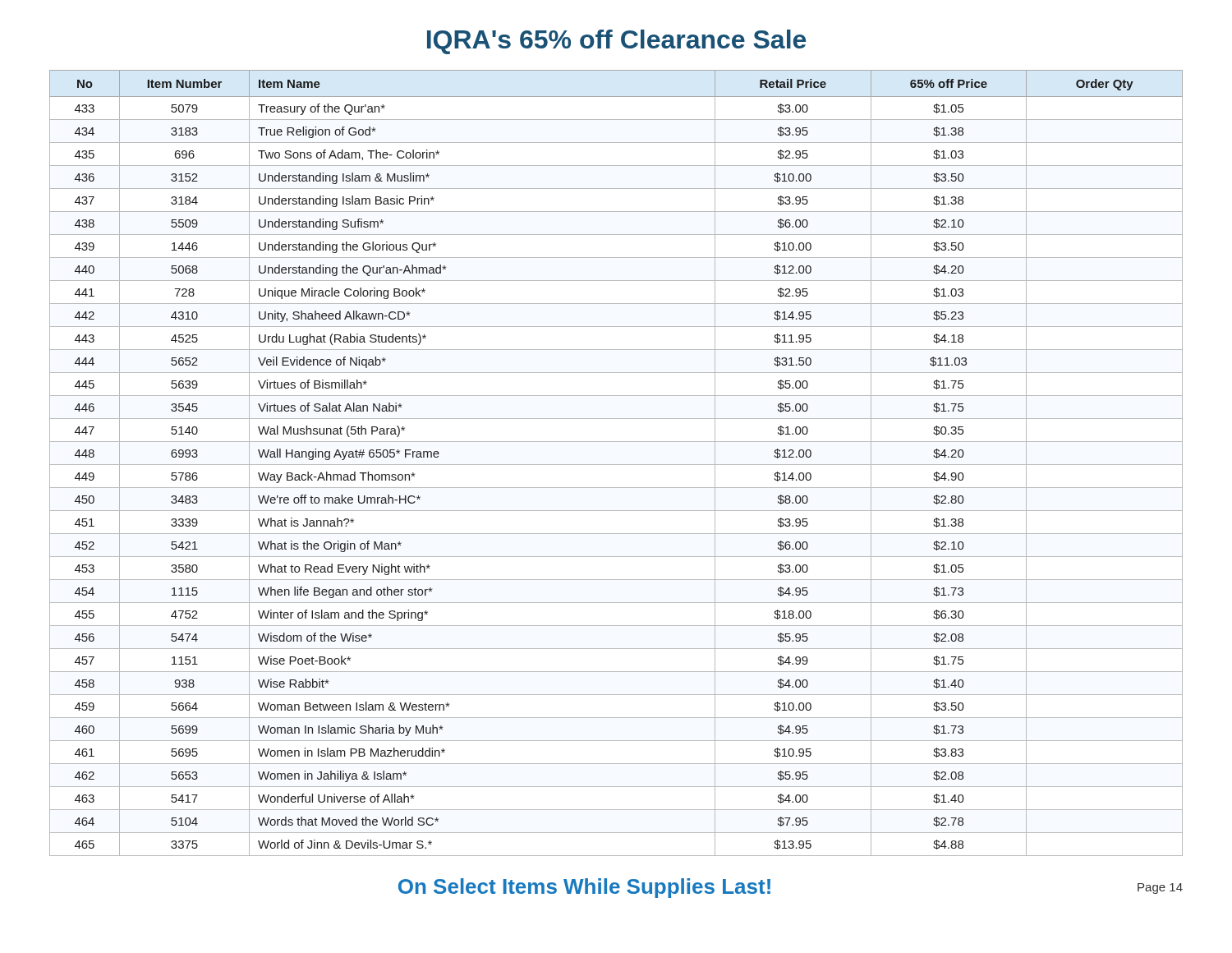Image resolution: width=1232 pixels, height=953 pixels.
Task: Find the text block starting "IQRA's 65% off Clearance Sale"
Action: tap(616, 39)
